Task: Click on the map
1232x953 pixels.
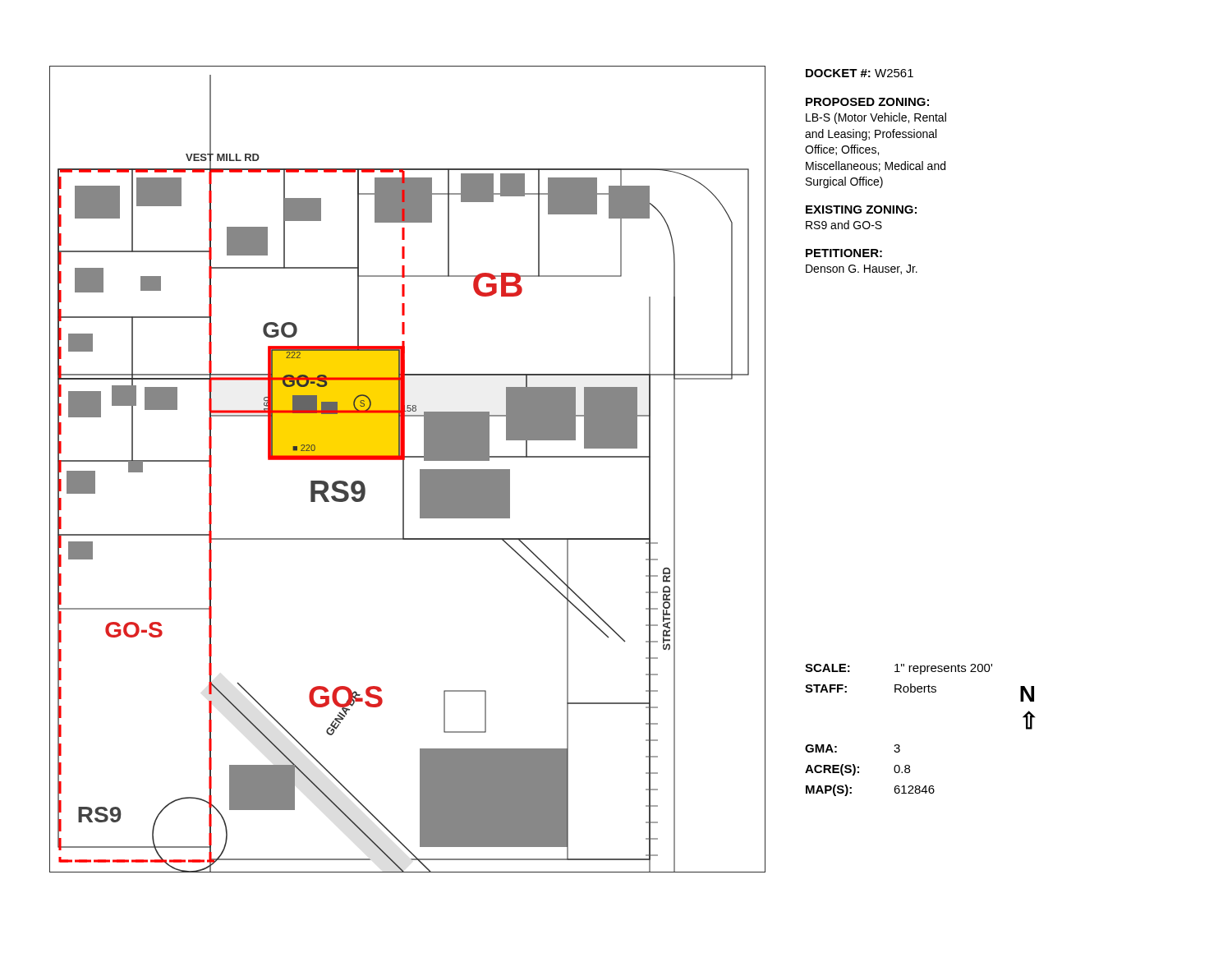Action: pyautogui.click(x=407, y=468)
